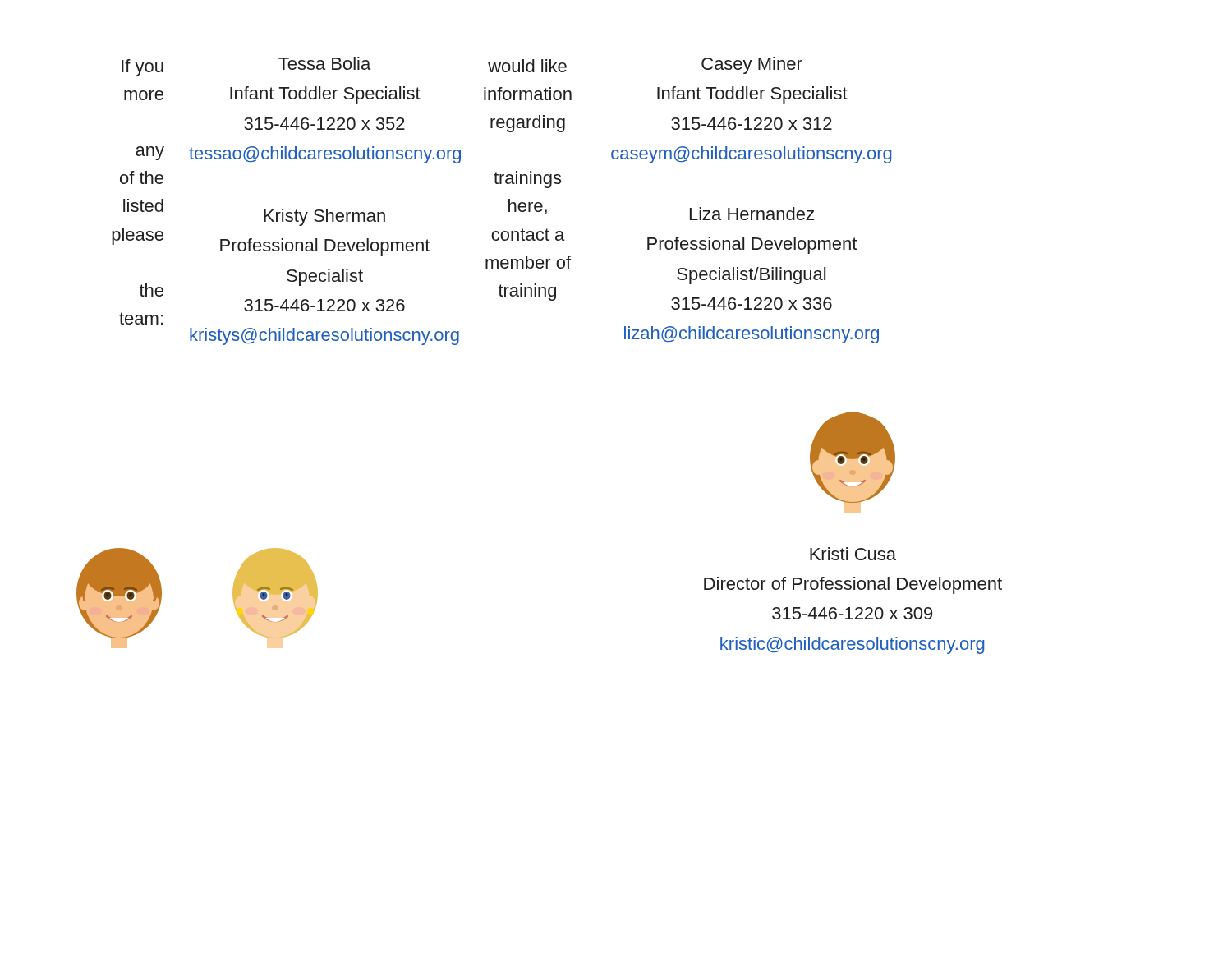Find the text that reads "would likeinformationregardingtrainingshere,contact amember oftraining"
1232x953 pixels.
pyautogui.click(x=528, y=178)
